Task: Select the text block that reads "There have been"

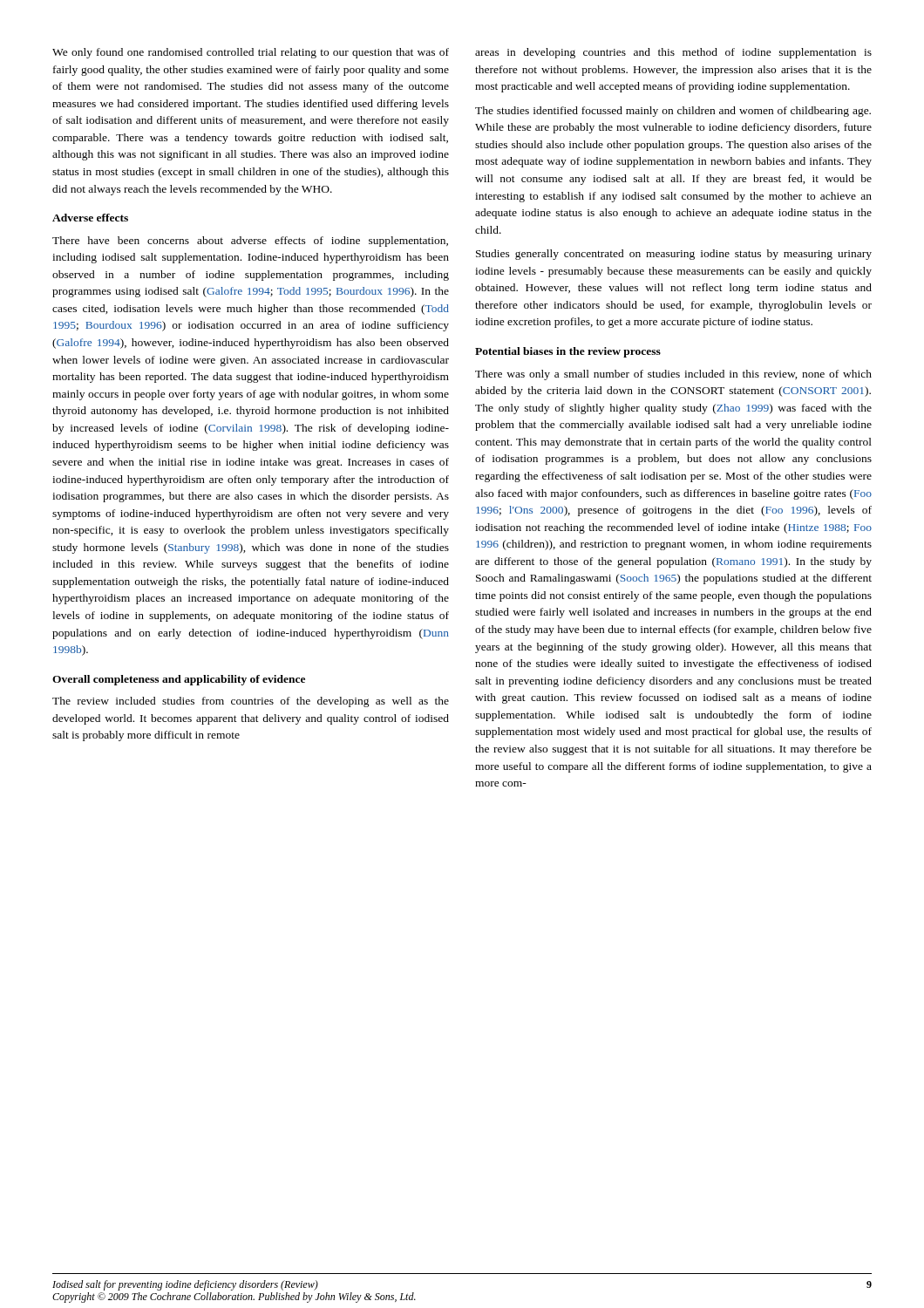Action: coord(251,445)
